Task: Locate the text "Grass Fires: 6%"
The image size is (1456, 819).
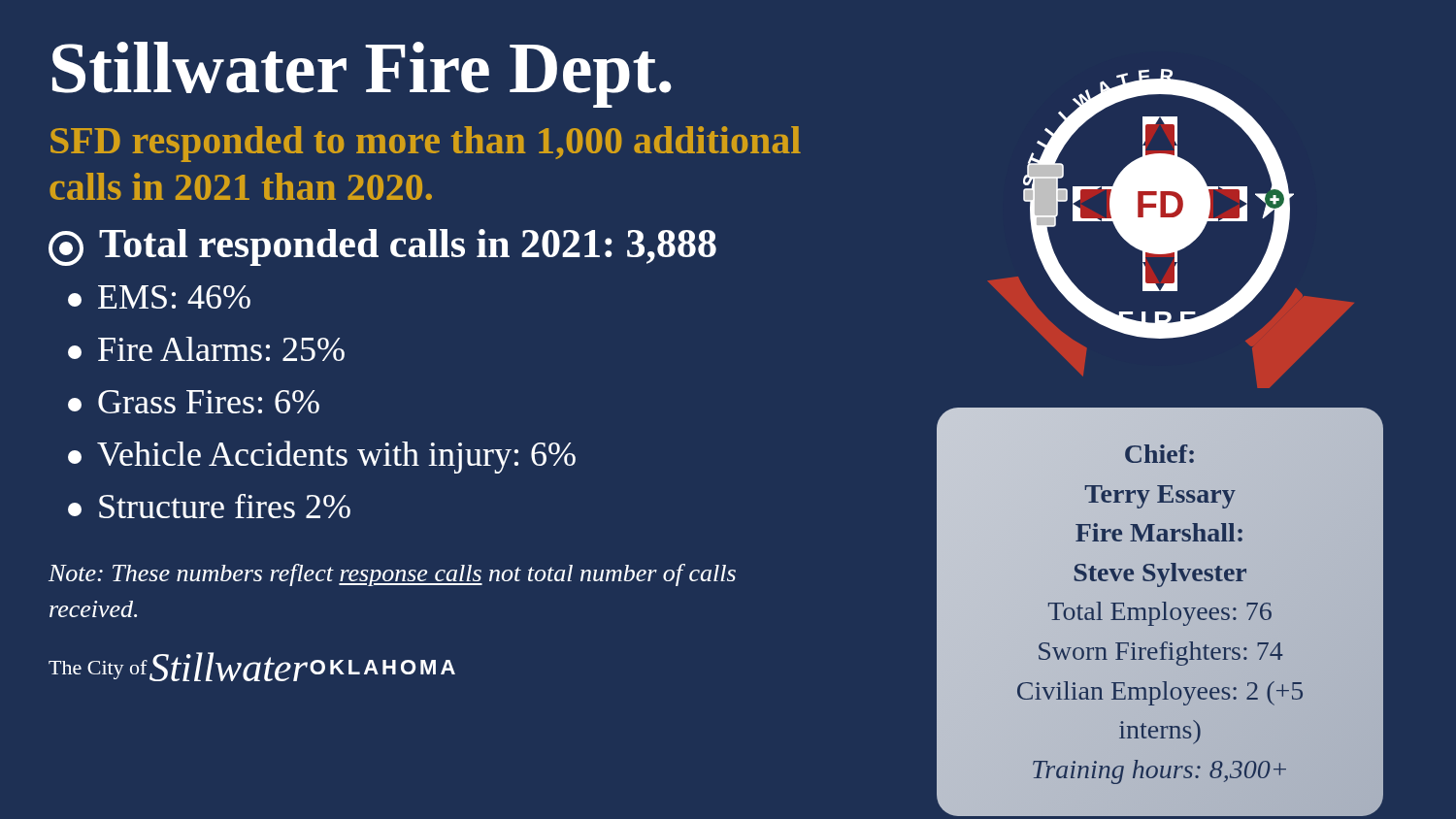Action: point(194,402)
